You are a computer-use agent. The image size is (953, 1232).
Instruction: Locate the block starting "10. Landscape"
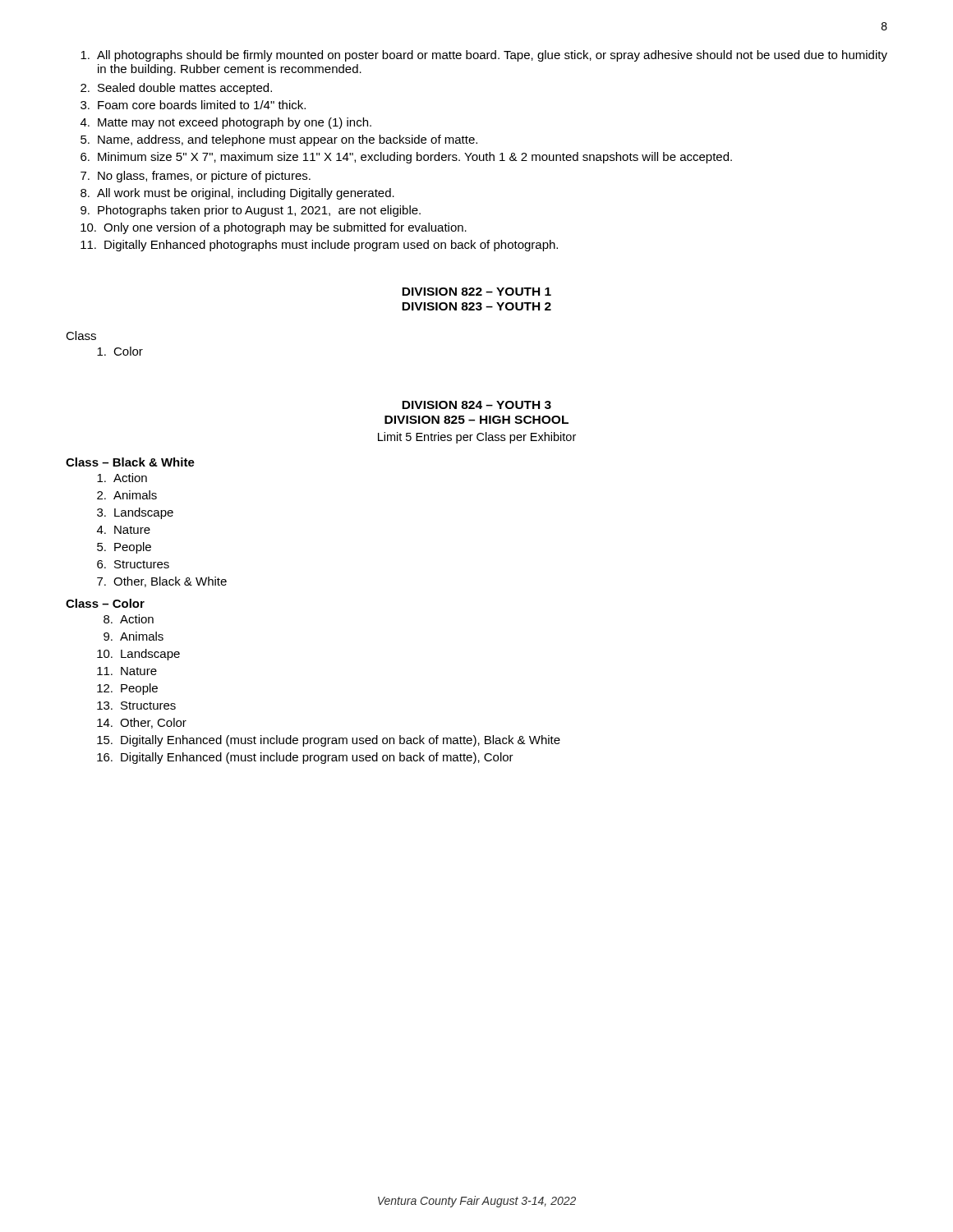pos(131,653)
